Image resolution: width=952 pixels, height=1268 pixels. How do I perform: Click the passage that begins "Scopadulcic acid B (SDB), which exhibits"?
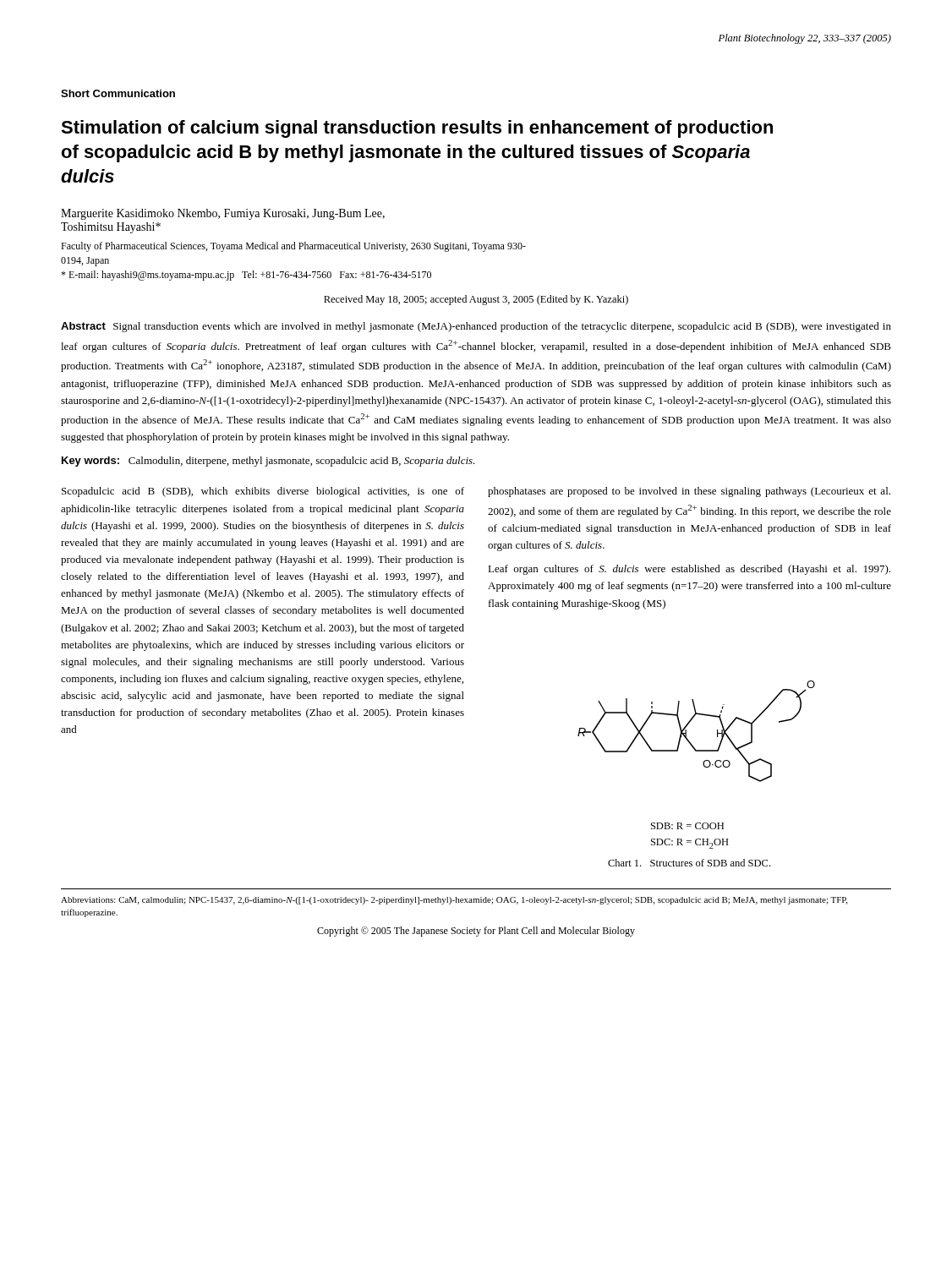click(263, 611)
